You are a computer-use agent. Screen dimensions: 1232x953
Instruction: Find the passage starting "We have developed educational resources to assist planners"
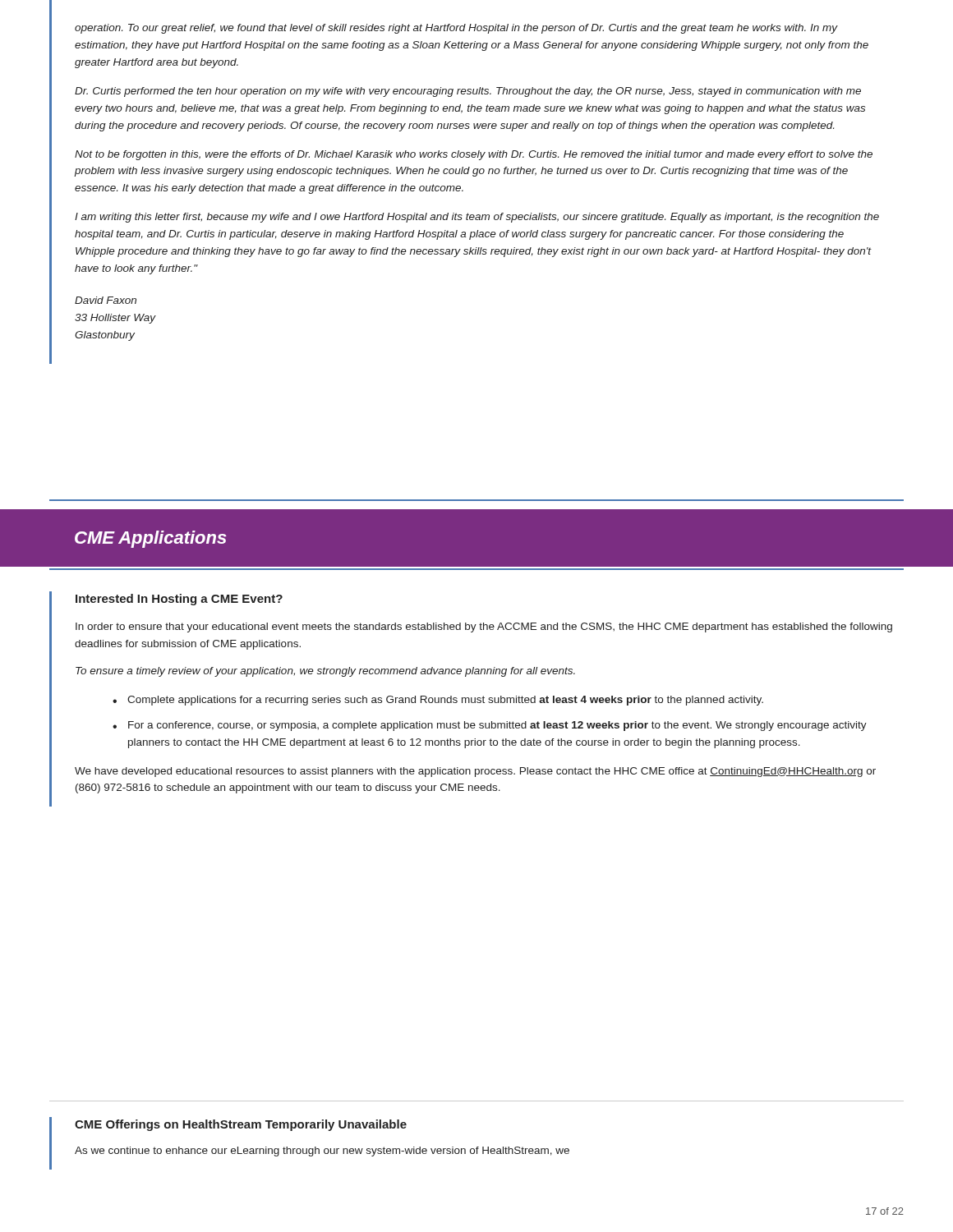pyautogui.click(x=475, y=779)
